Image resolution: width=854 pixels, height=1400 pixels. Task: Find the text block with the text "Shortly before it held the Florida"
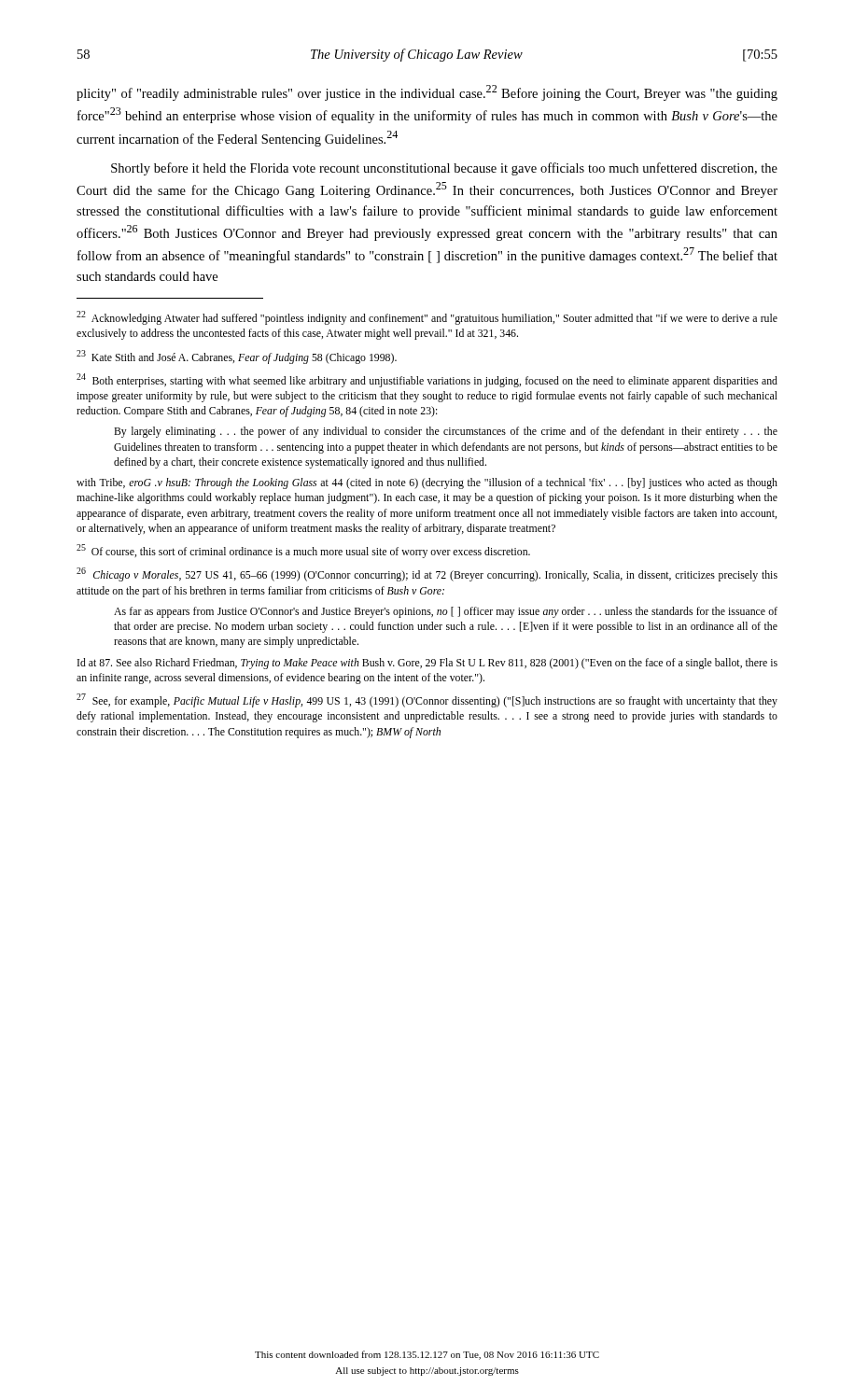click(427, 223)
